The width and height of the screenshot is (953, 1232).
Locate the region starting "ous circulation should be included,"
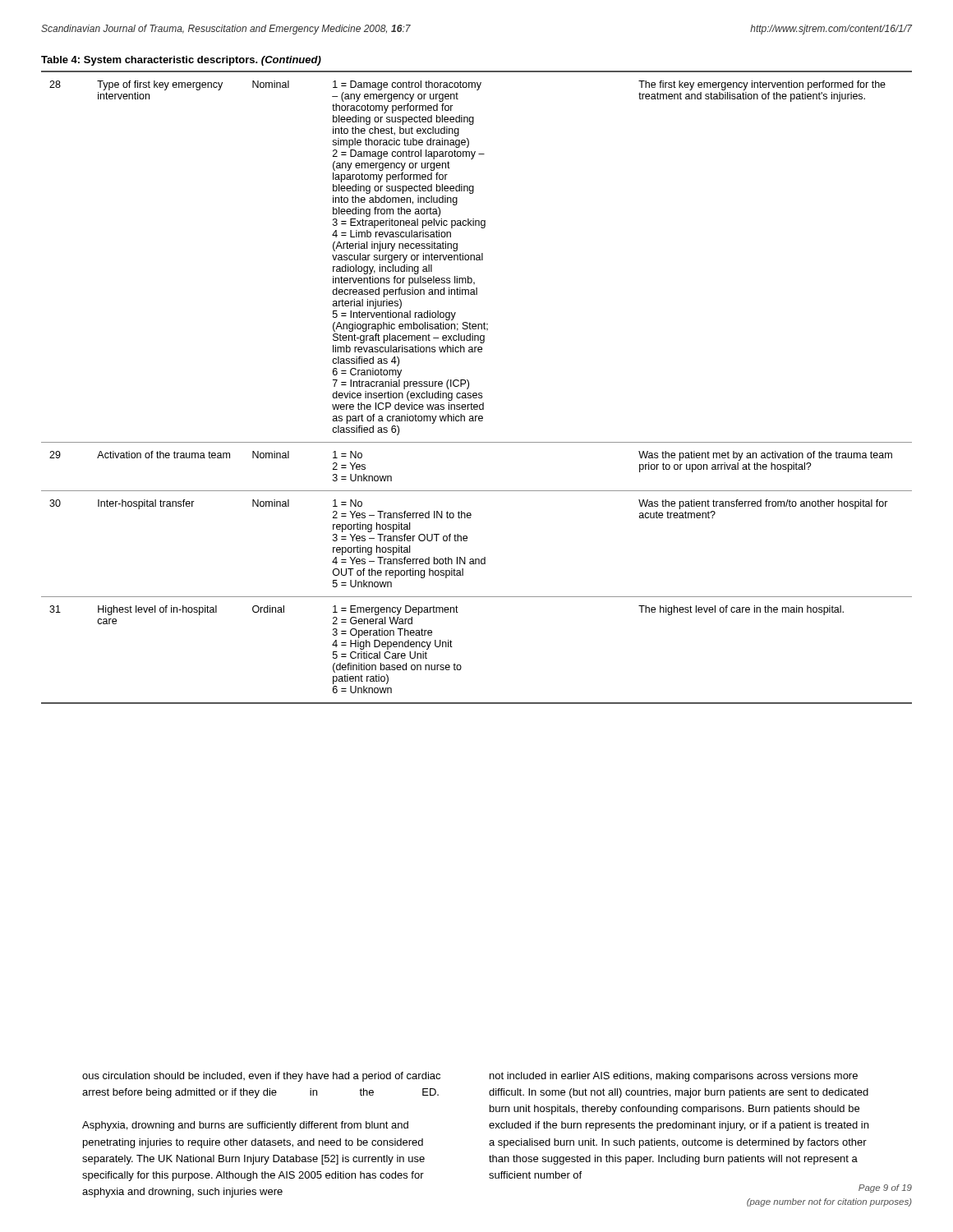[x=261, y=1084]
